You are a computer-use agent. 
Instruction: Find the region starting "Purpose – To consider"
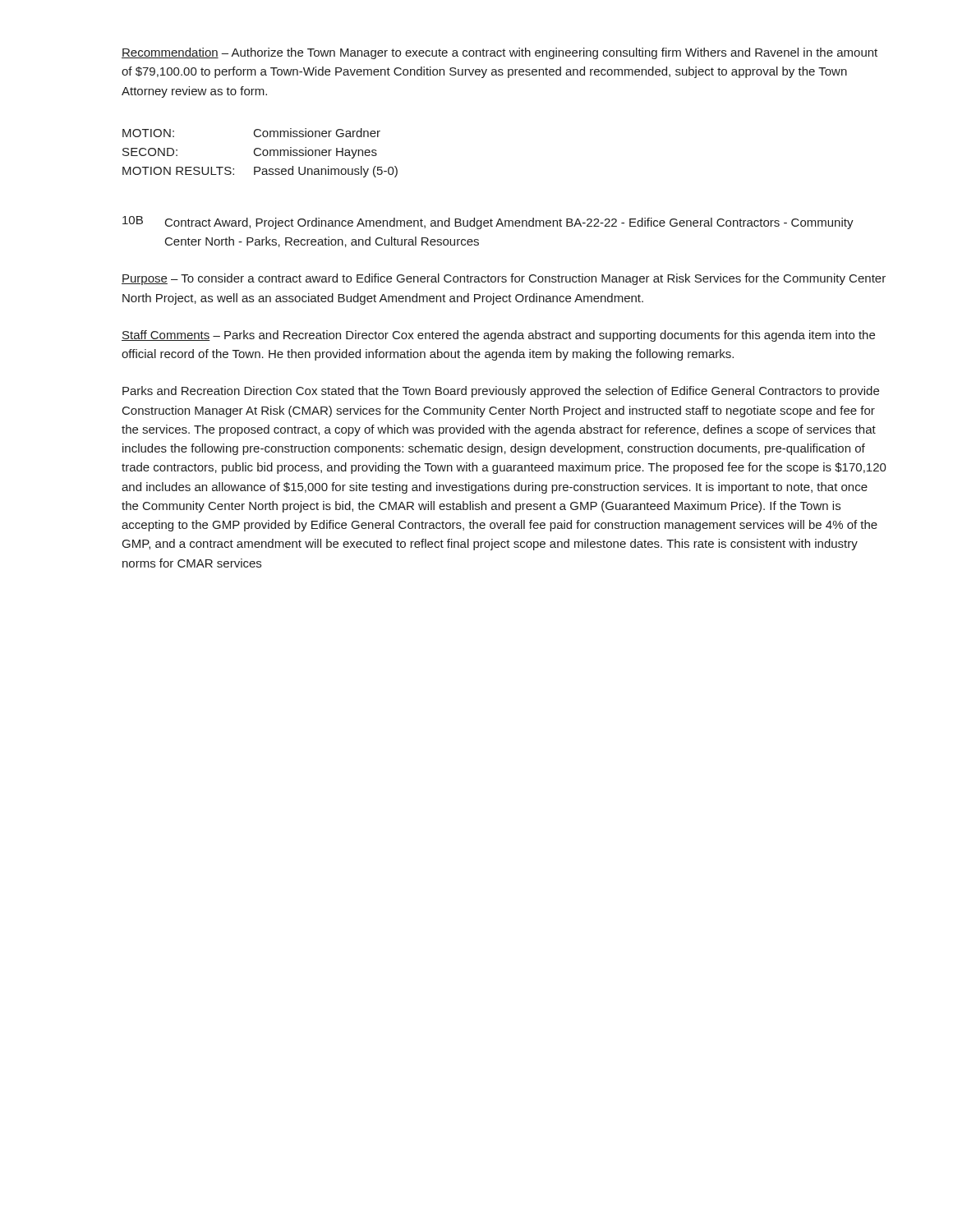504,288
